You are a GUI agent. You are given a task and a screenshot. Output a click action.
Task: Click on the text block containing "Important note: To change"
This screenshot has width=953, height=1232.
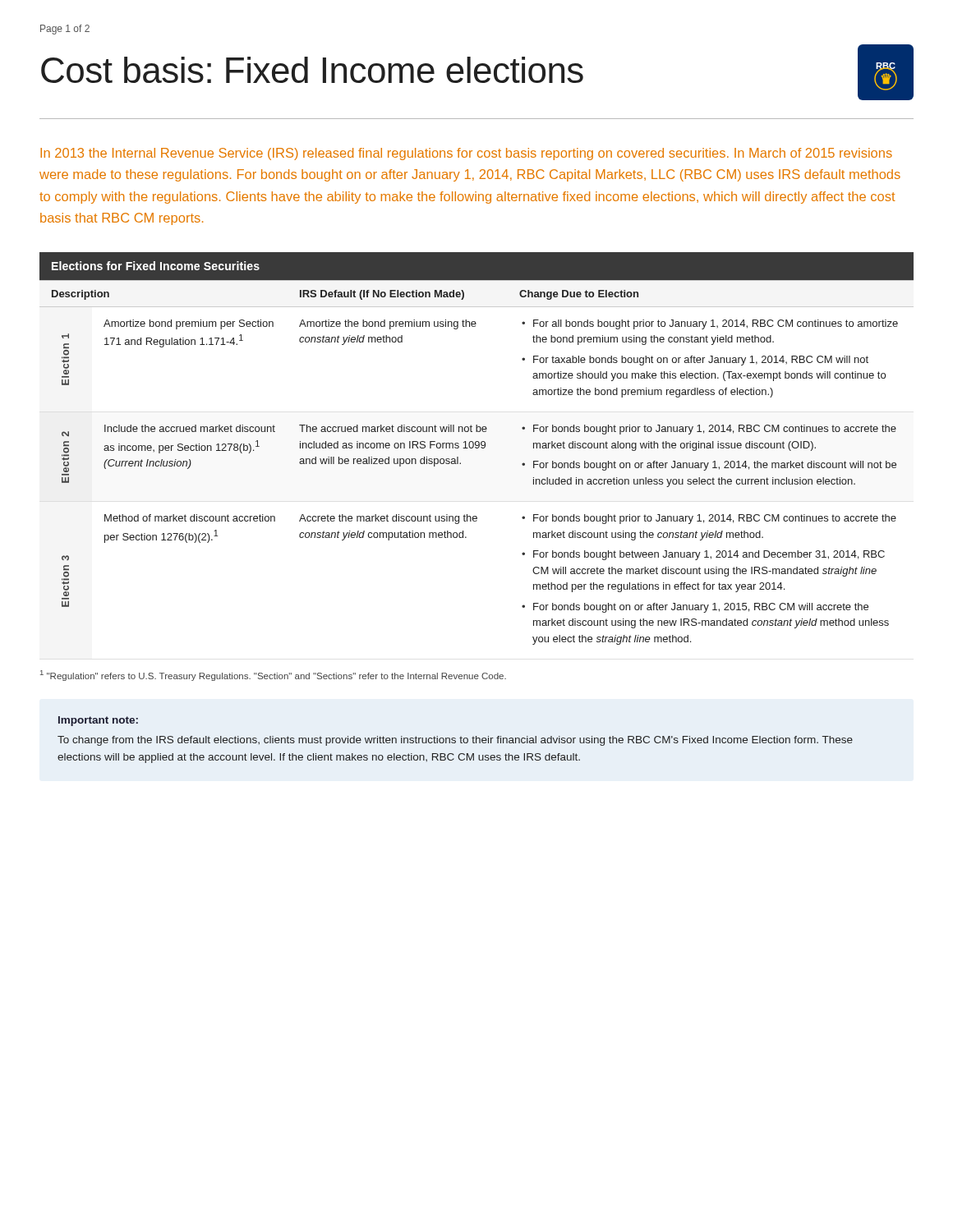pyautogui.click(x=476, y=740)
